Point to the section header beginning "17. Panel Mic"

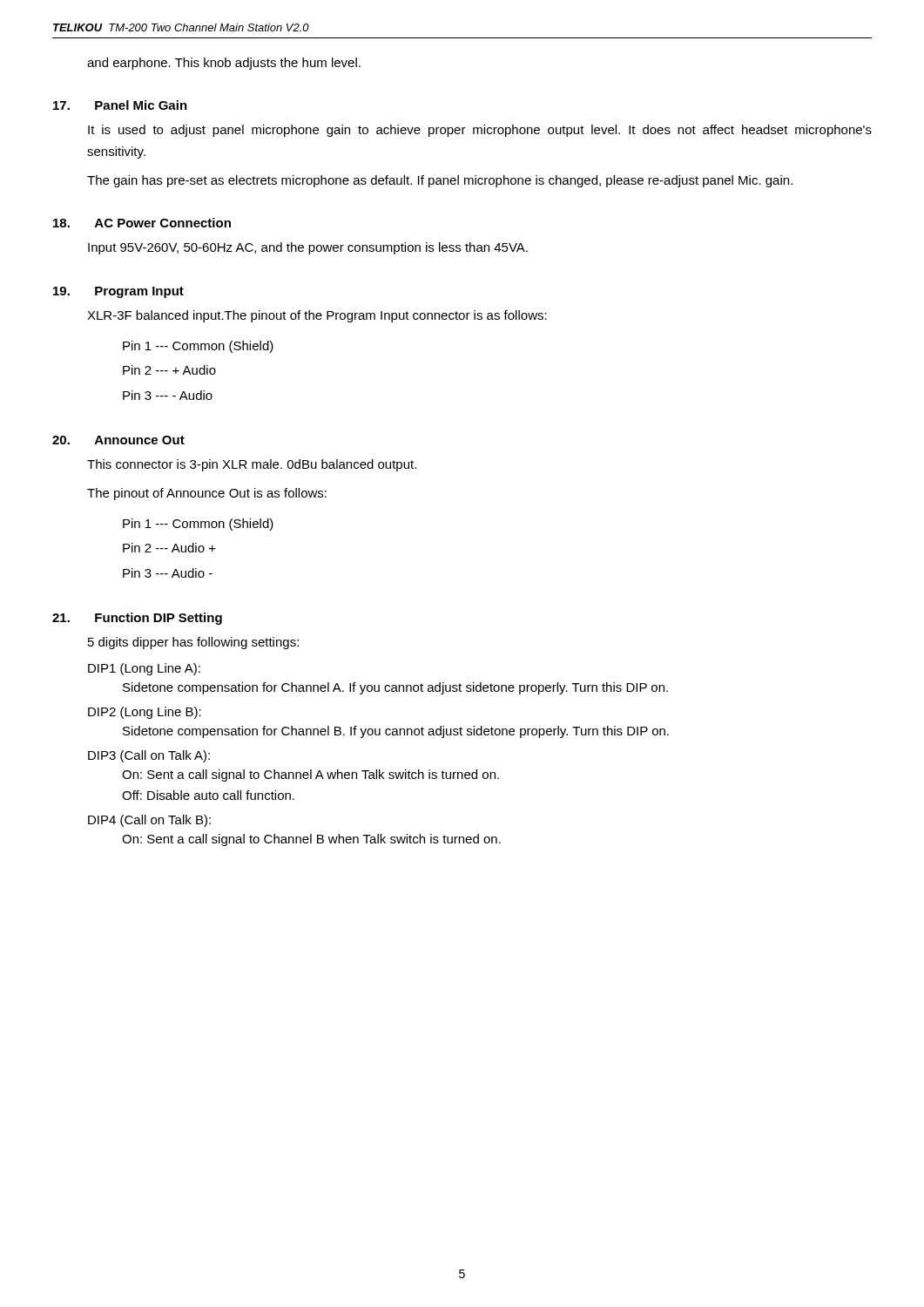click(x=120, y=105)
